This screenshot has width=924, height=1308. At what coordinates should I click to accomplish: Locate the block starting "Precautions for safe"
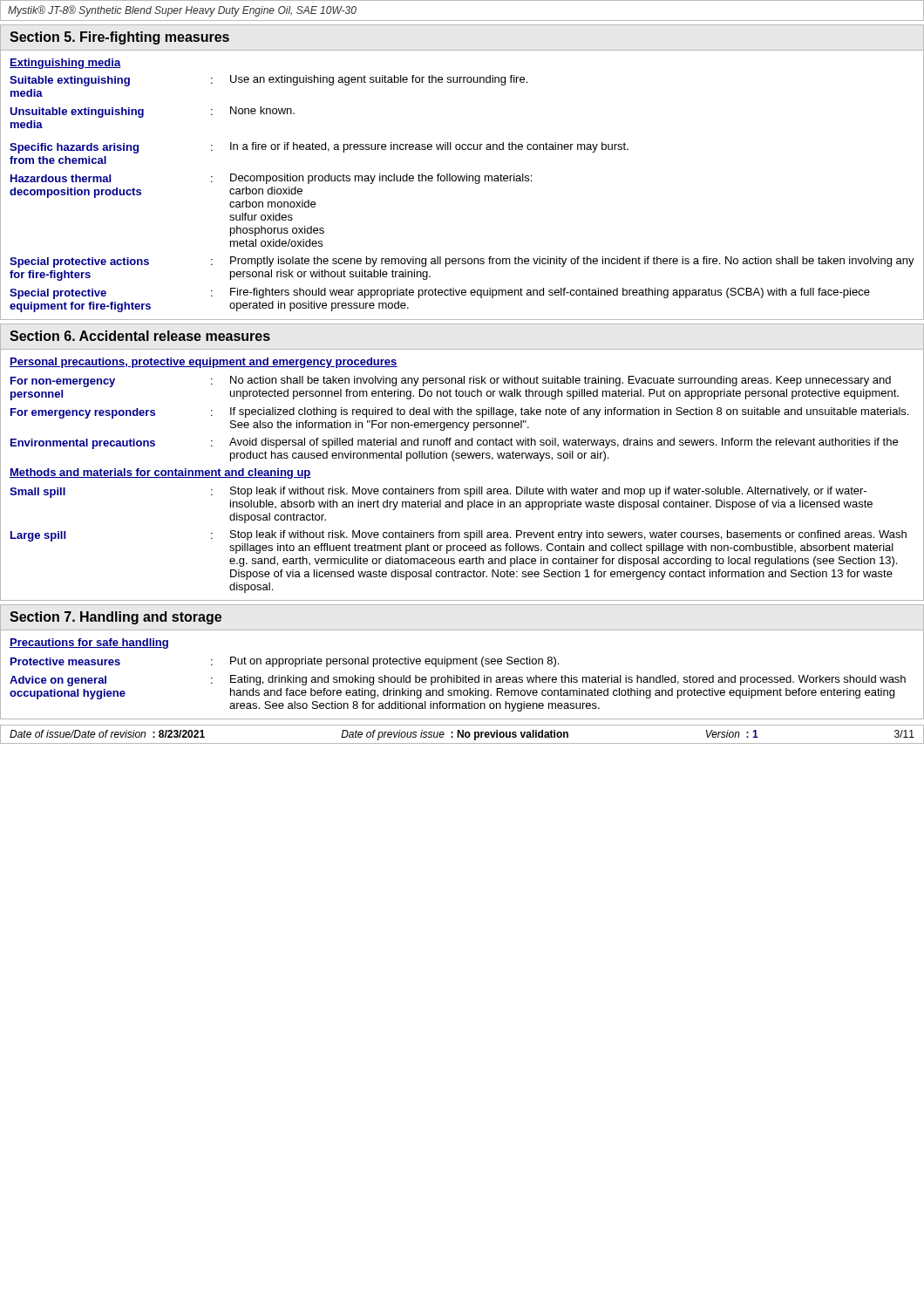89,642
